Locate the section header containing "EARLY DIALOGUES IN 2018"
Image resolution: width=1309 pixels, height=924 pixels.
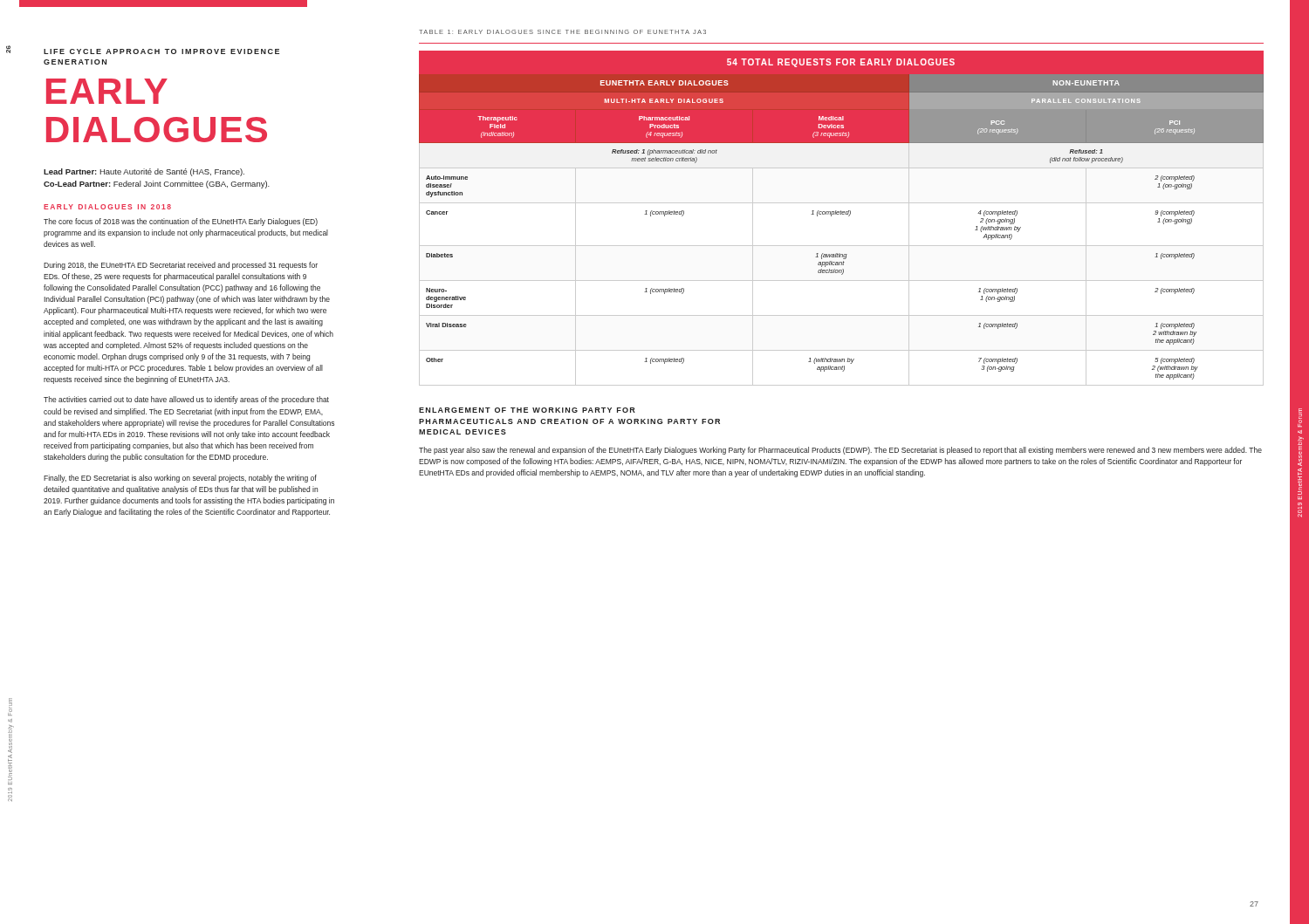(x=107, y=207)
